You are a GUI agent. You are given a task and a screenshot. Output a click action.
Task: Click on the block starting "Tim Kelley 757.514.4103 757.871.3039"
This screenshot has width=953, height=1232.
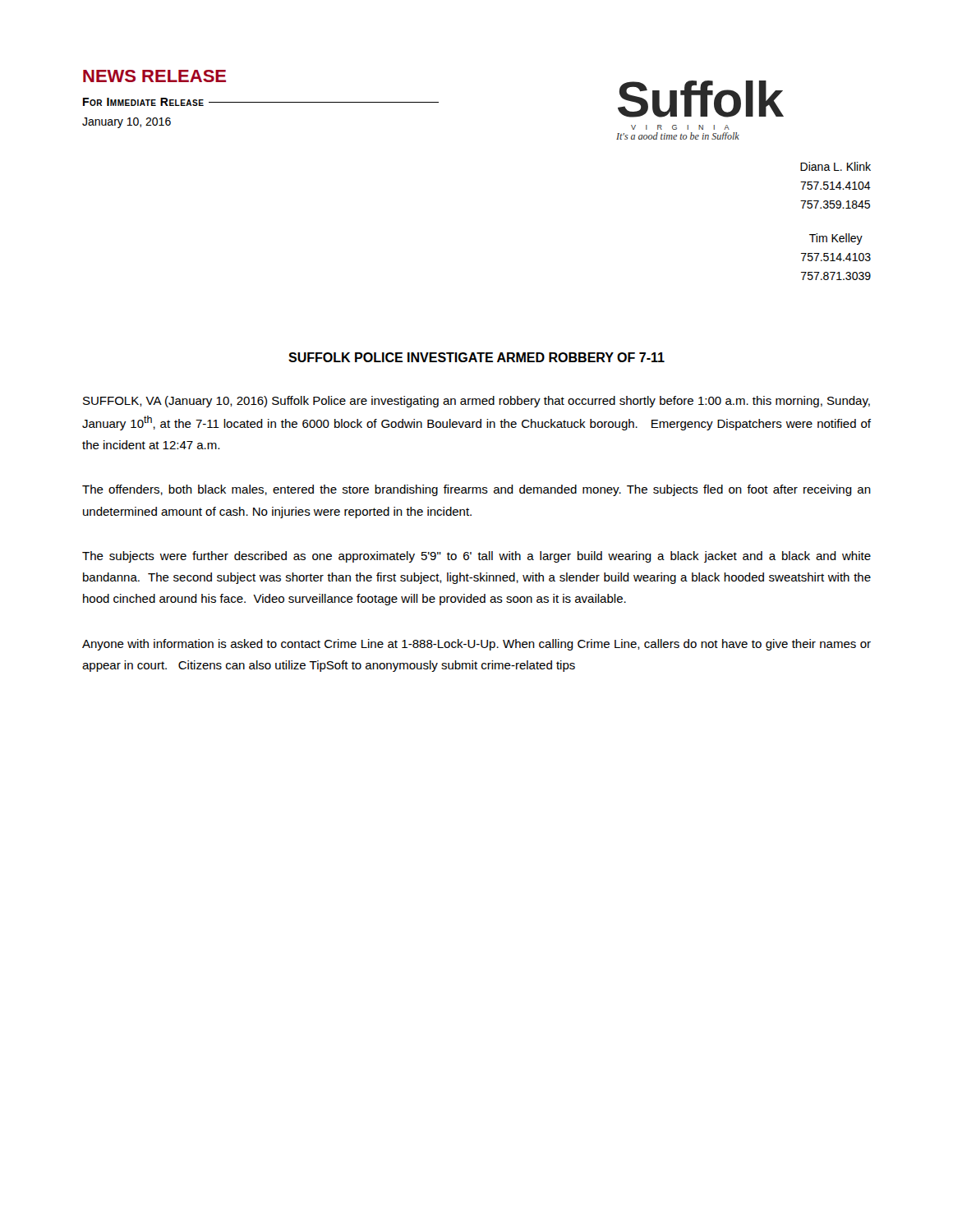pyautogui.click(x=836, y=258)
